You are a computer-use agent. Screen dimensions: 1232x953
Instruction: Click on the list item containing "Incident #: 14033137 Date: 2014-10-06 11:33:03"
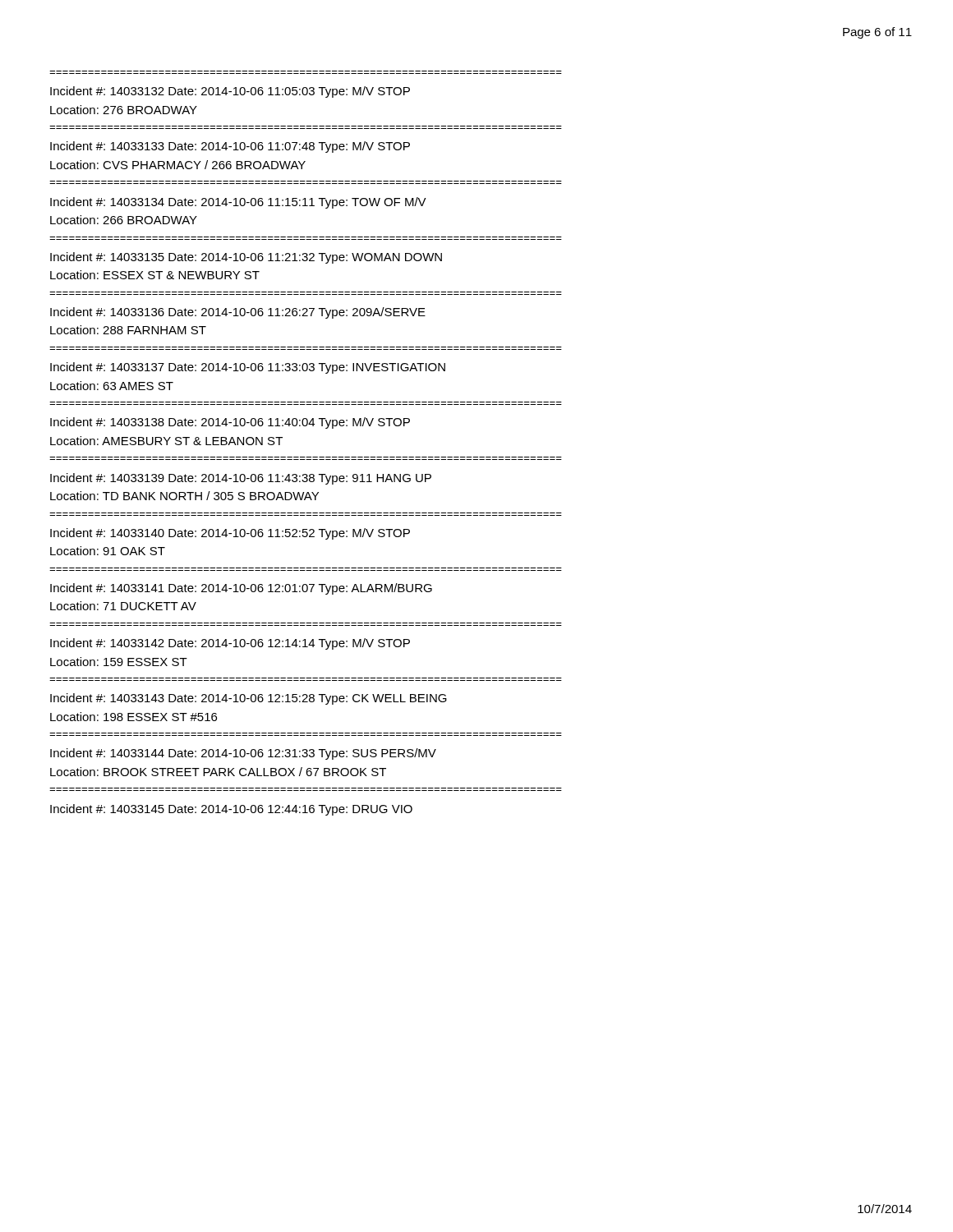pos(248,368)
